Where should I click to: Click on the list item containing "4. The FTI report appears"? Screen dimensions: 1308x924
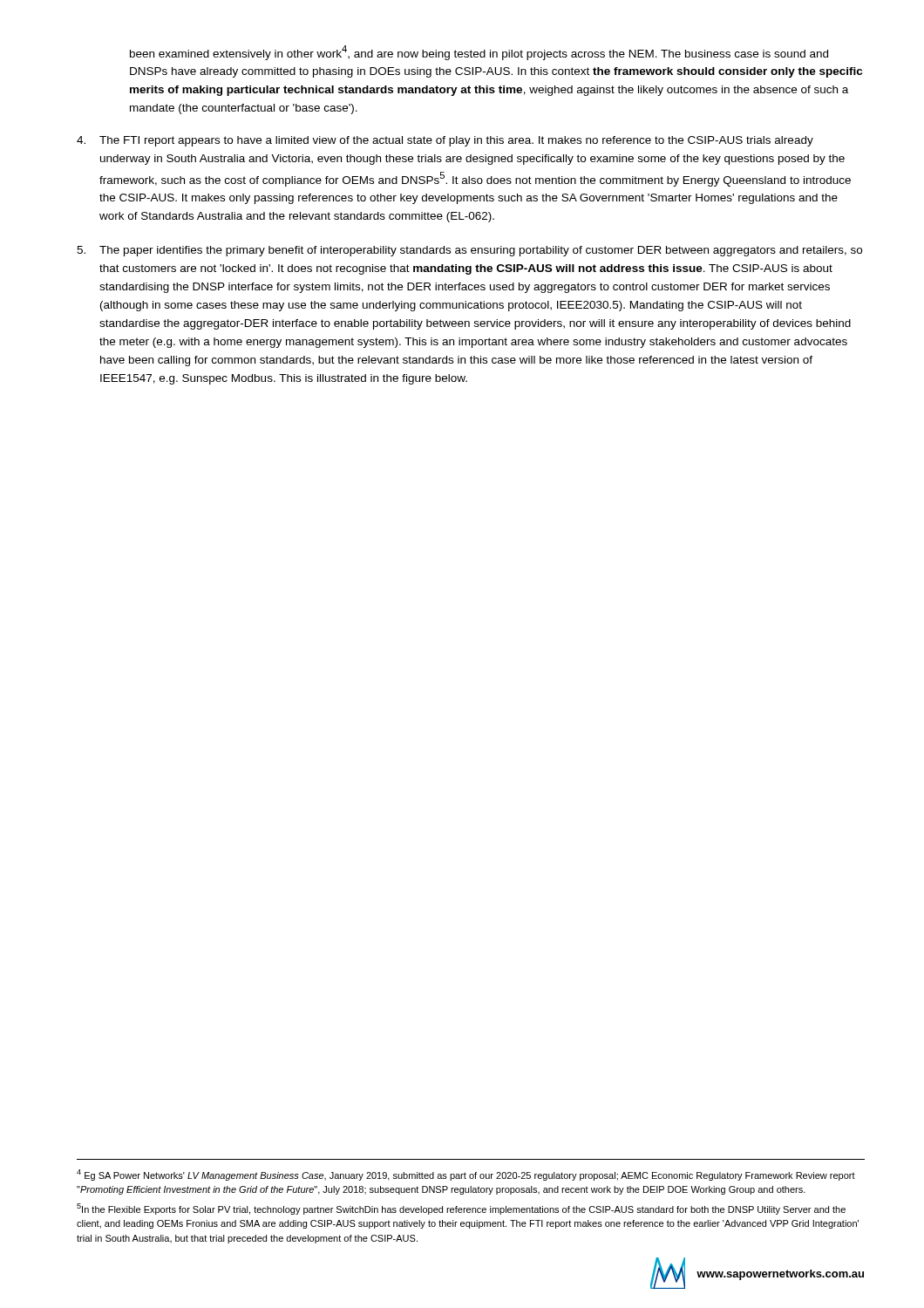(x=471, y=179)
